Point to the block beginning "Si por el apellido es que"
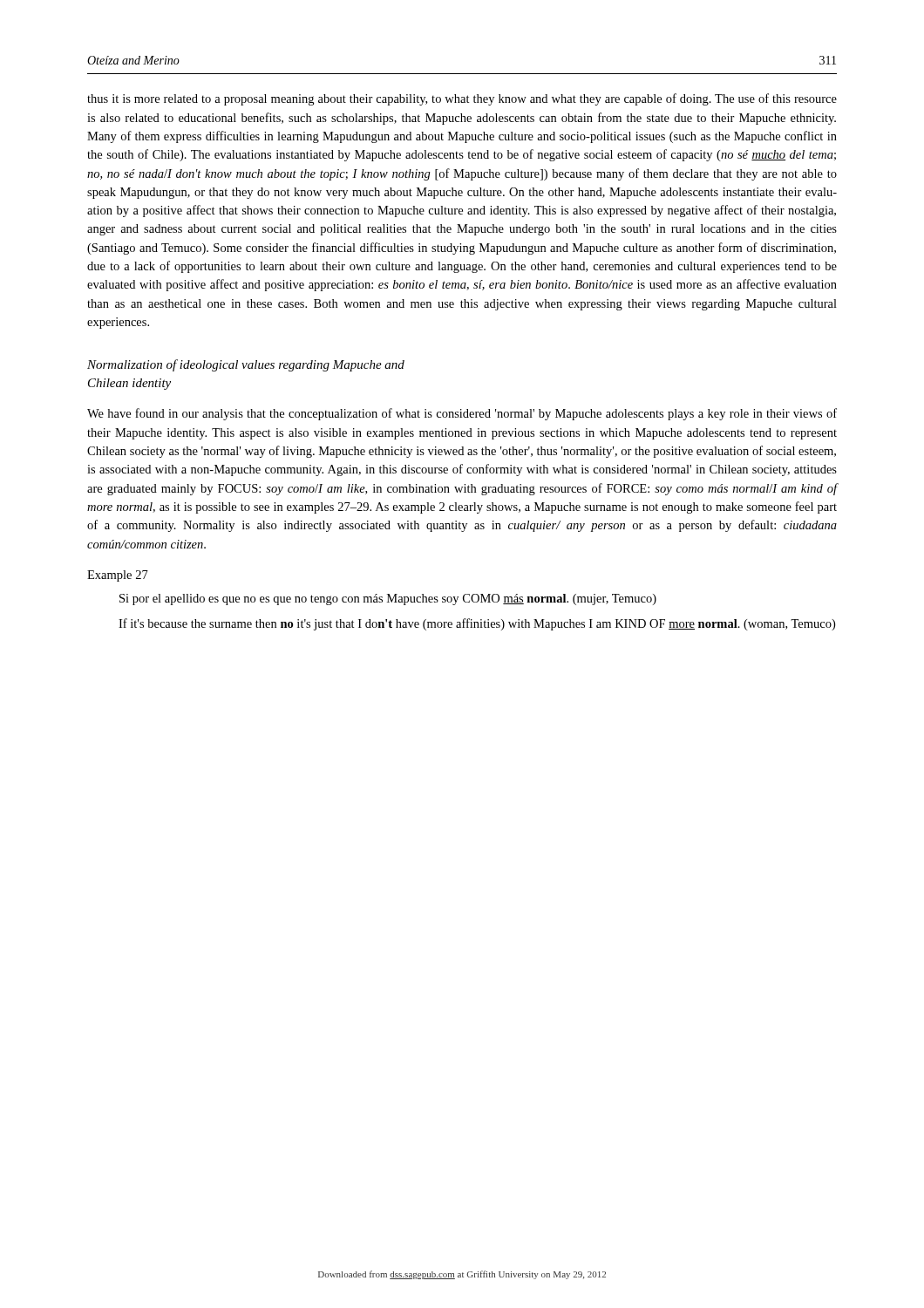Screen dimensions: 1308x924 [388, 598]
